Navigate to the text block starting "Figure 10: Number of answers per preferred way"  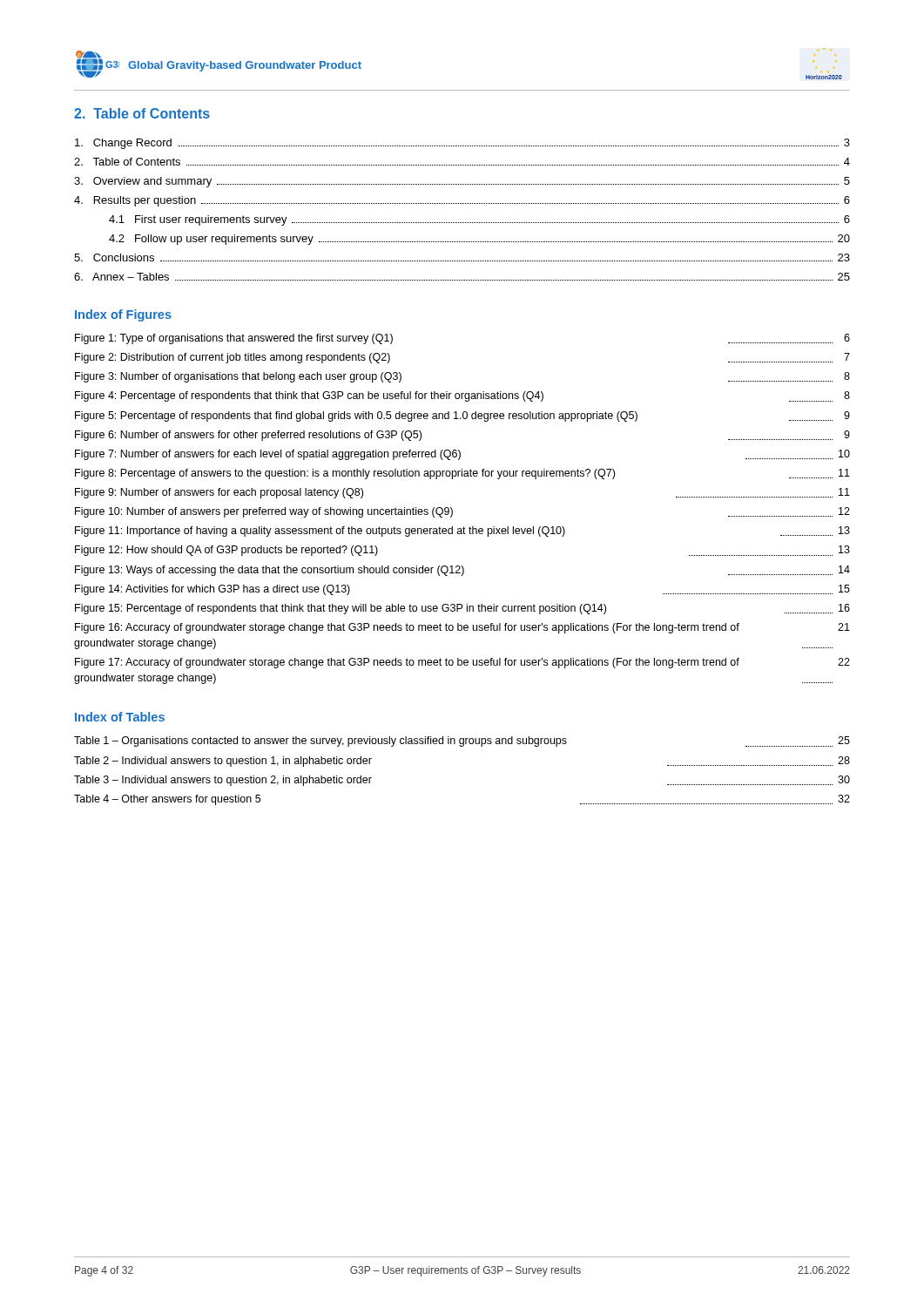[x=462, y=512]
